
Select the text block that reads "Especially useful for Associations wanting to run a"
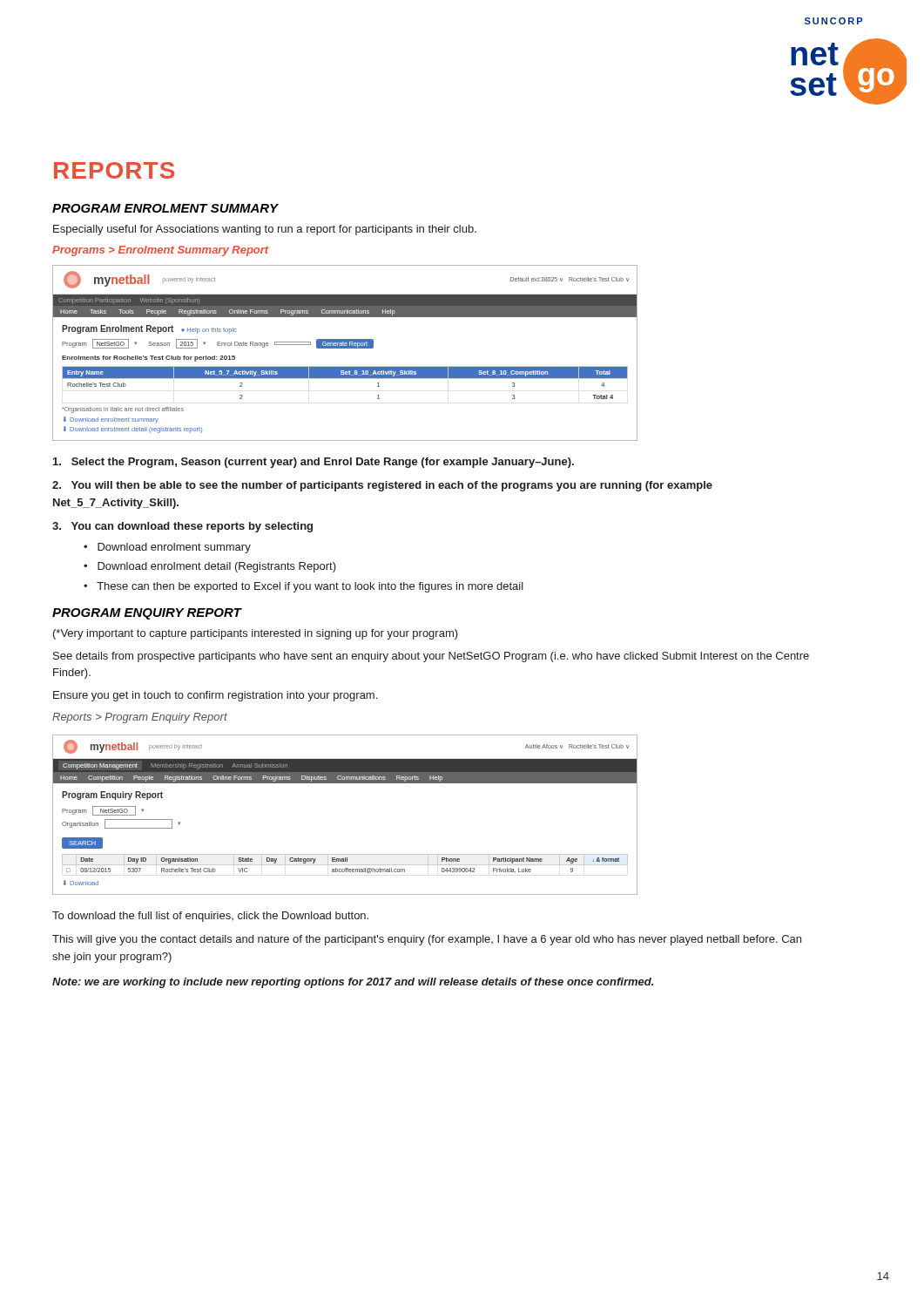click(x=265, y=229)
